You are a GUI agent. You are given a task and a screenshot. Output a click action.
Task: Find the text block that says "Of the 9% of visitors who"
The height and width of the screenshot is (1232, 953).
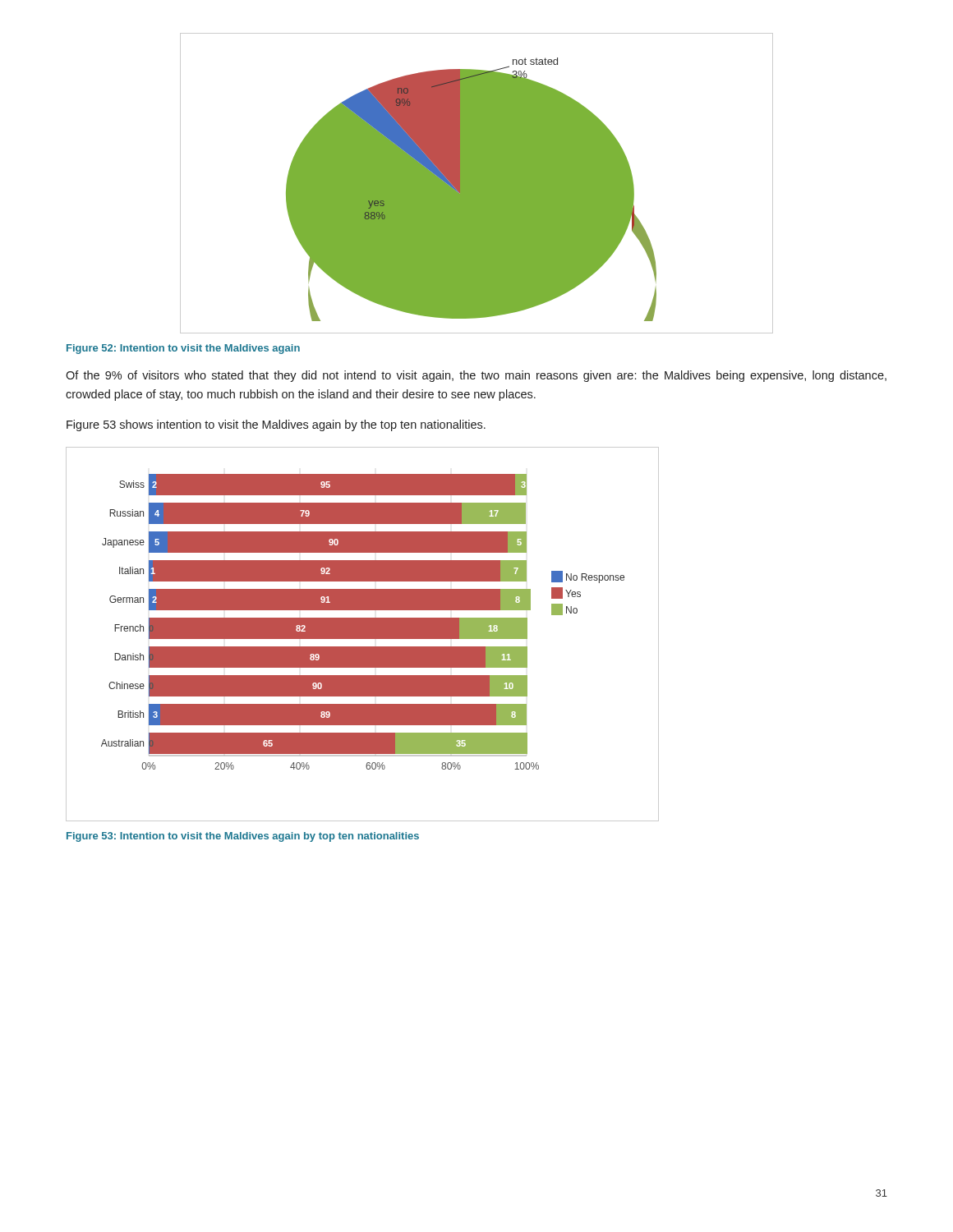pos(476,385)
